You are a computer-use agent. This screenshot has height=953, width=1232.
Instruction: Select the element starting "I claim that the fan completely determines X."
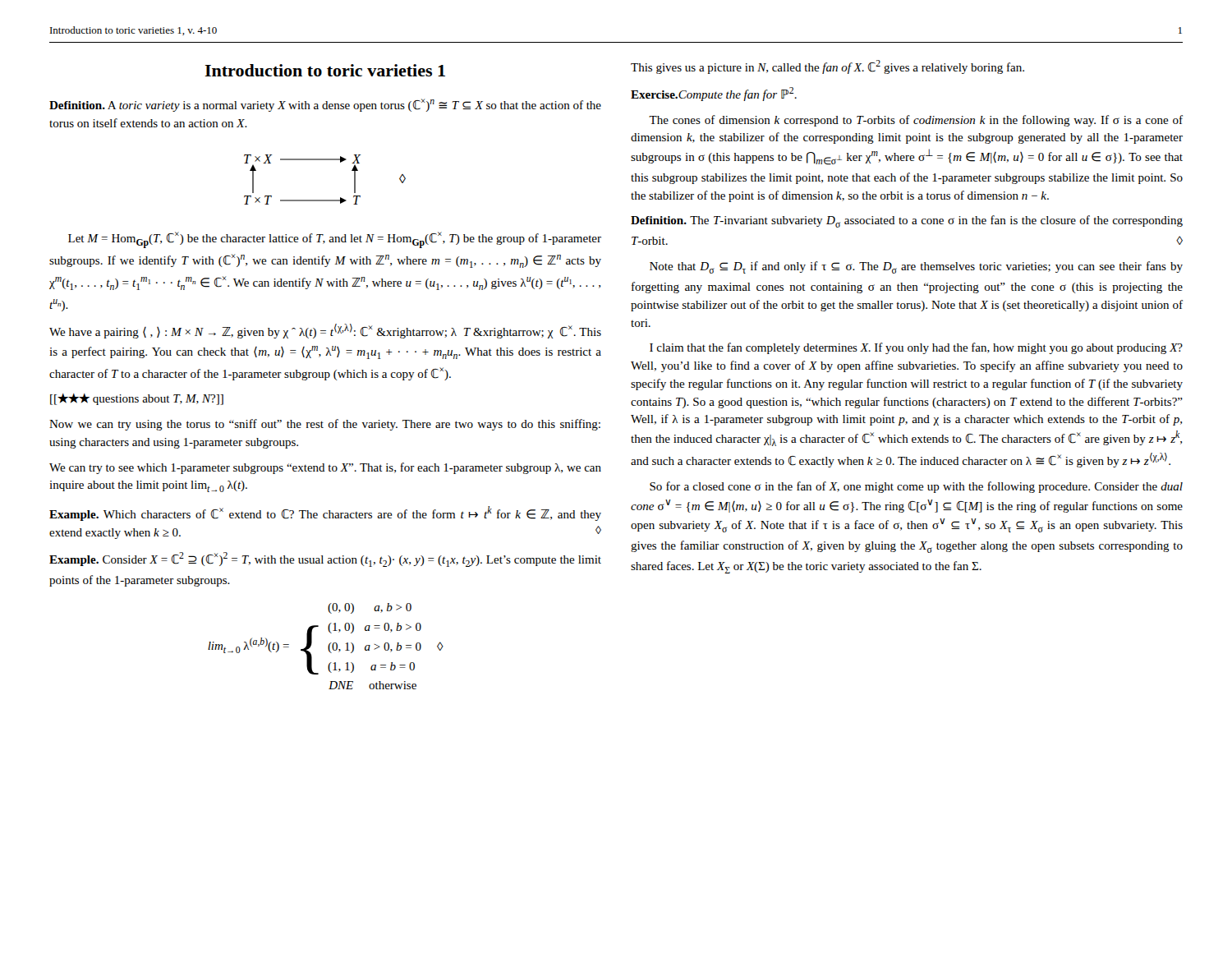point(907,405)
